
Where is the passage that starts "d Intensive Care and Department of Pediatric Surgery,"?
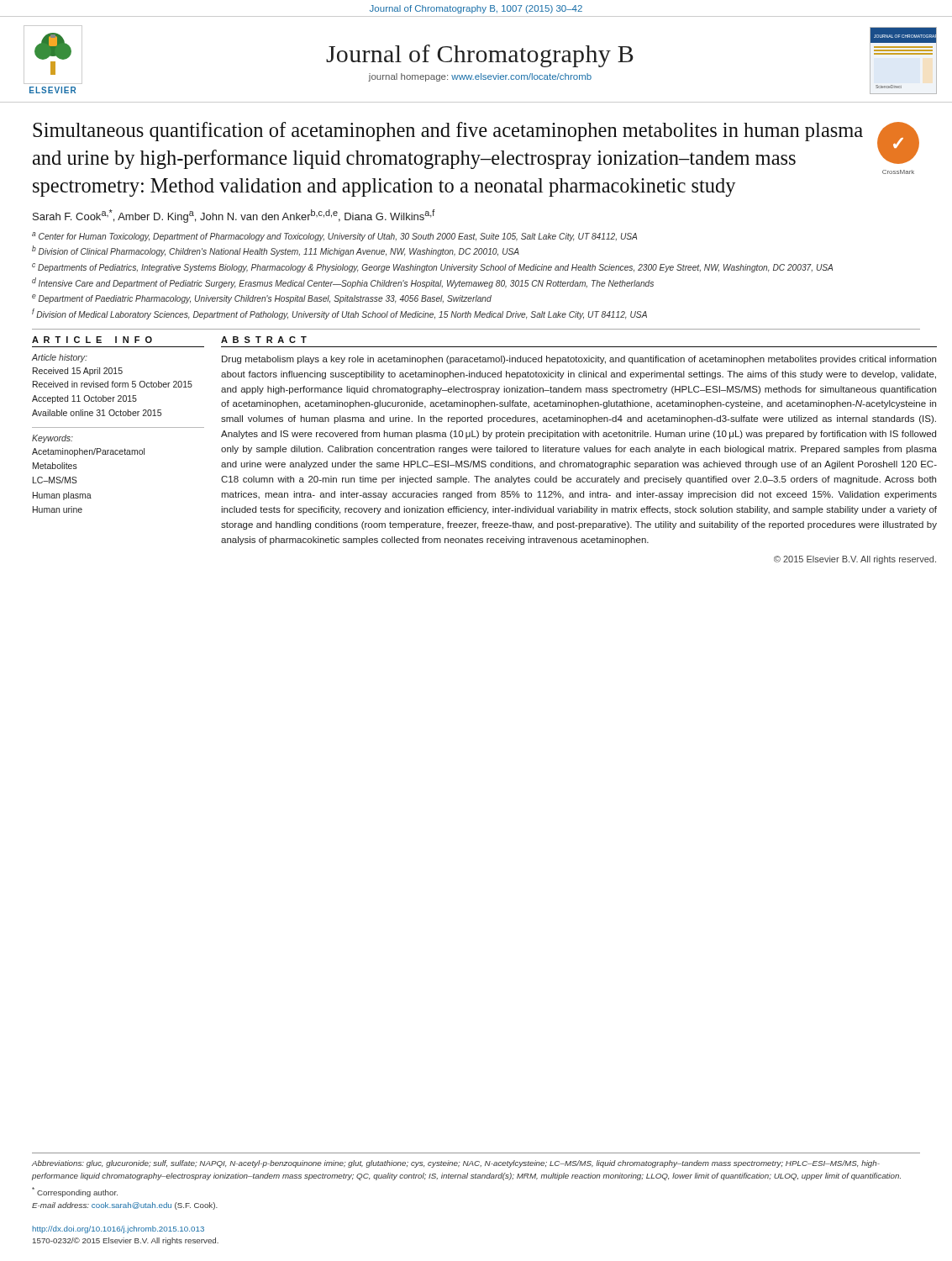[x=343, y=282]
